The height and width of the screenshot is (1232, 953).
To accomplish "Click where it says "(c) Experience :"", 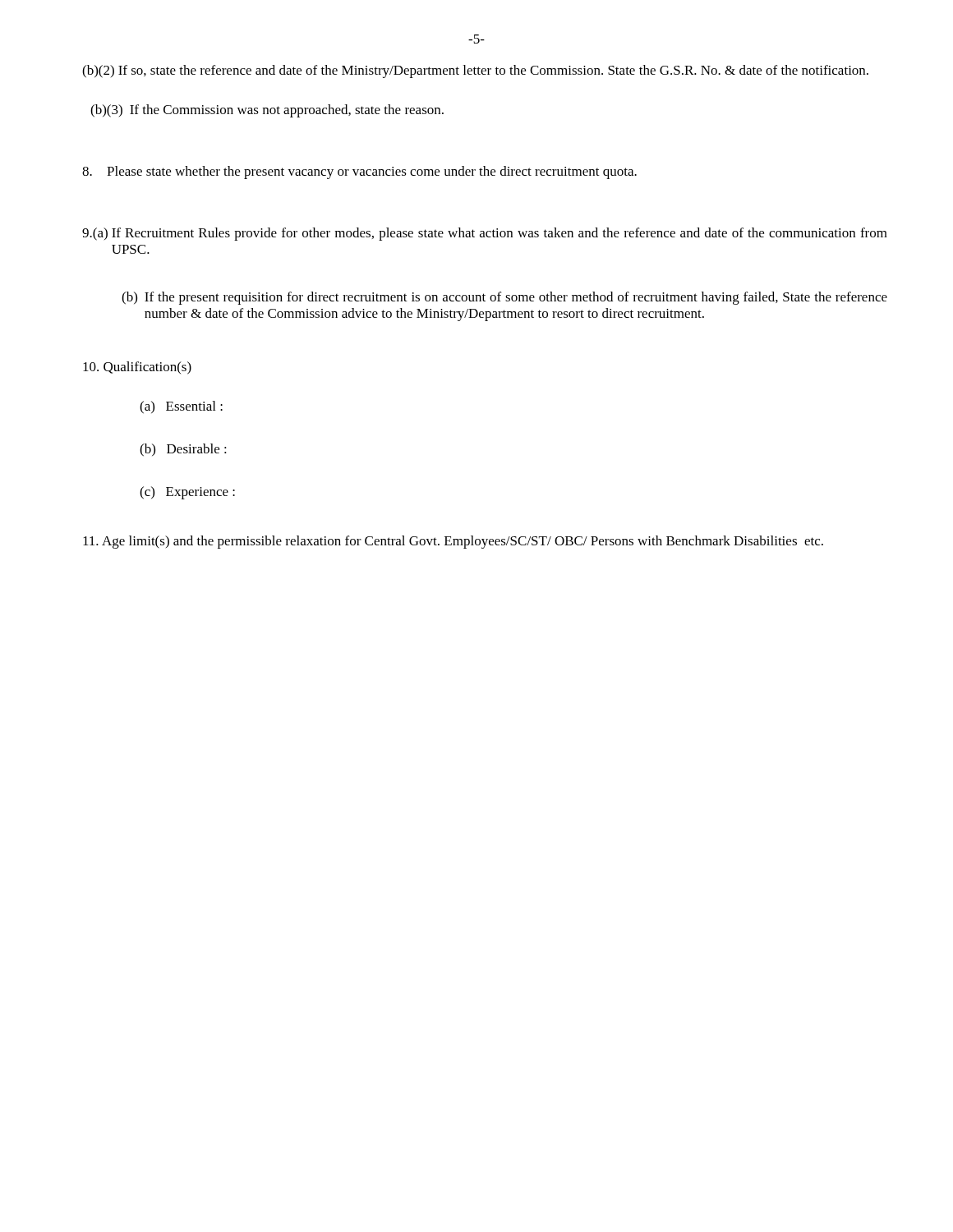I will coord(188,492).
